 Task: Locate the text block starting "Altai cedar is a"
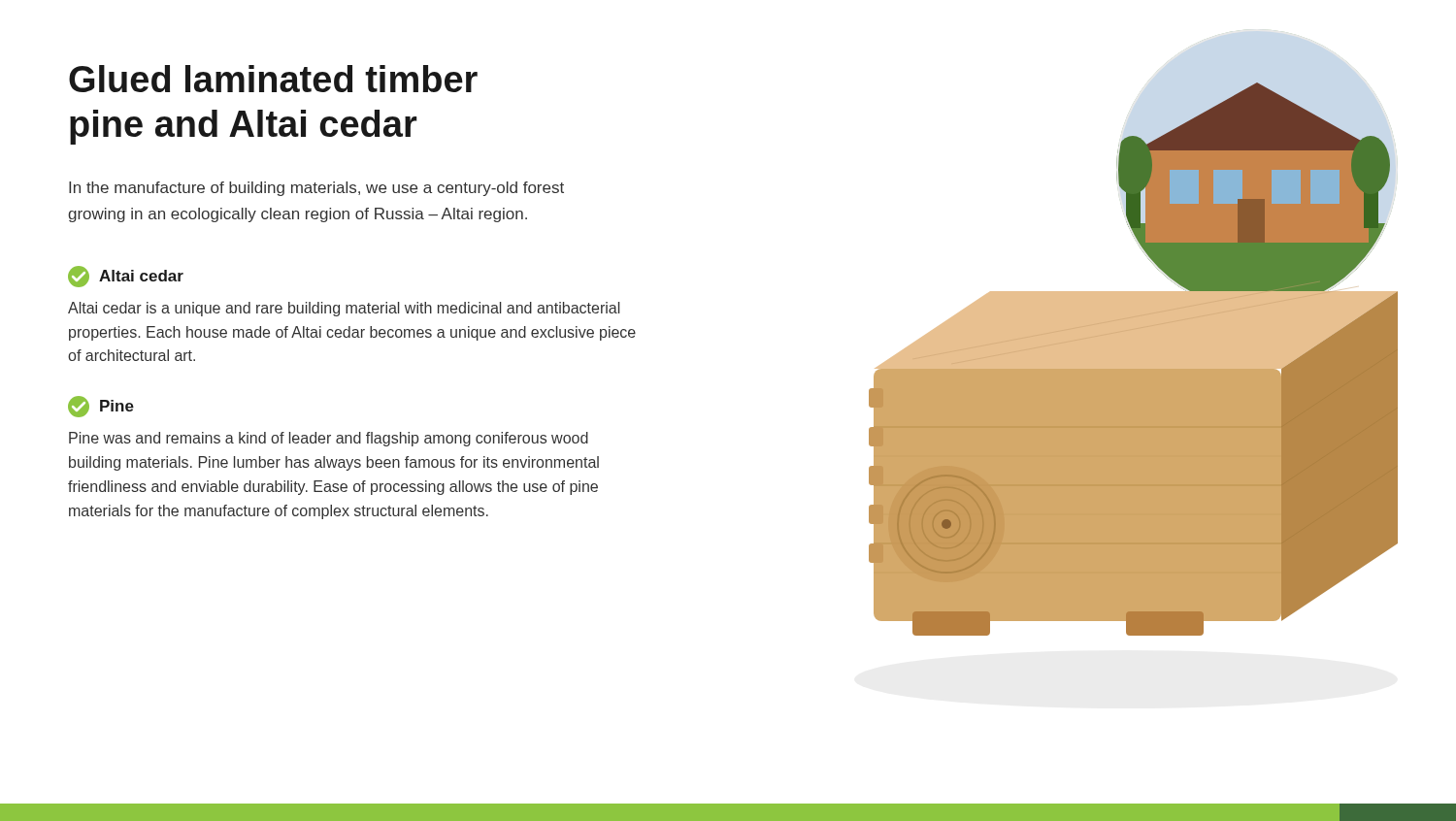pyautogui.click(x=379, y=333)
